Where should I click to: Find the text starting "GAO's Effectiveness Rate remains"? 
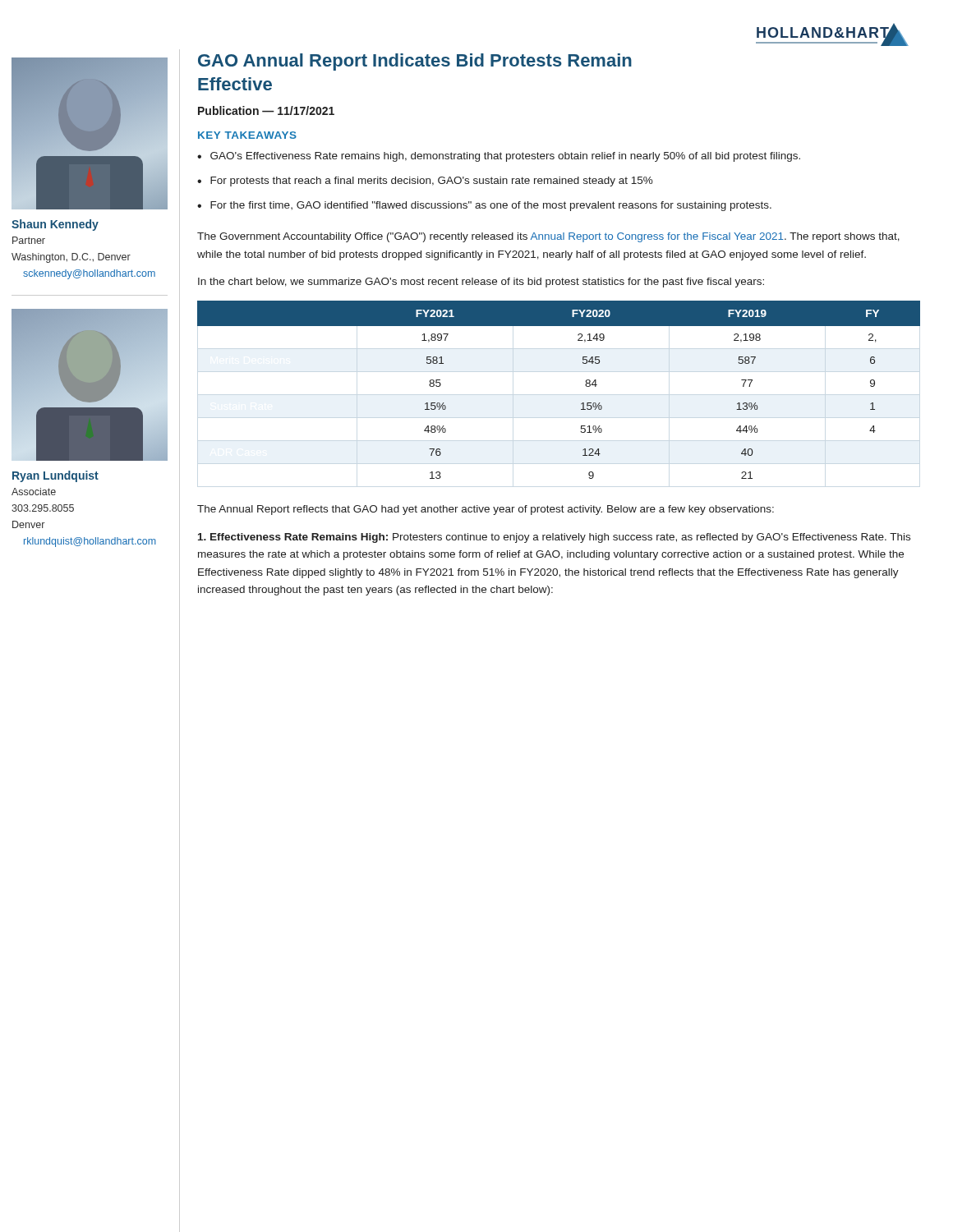[x=506, y=156]
